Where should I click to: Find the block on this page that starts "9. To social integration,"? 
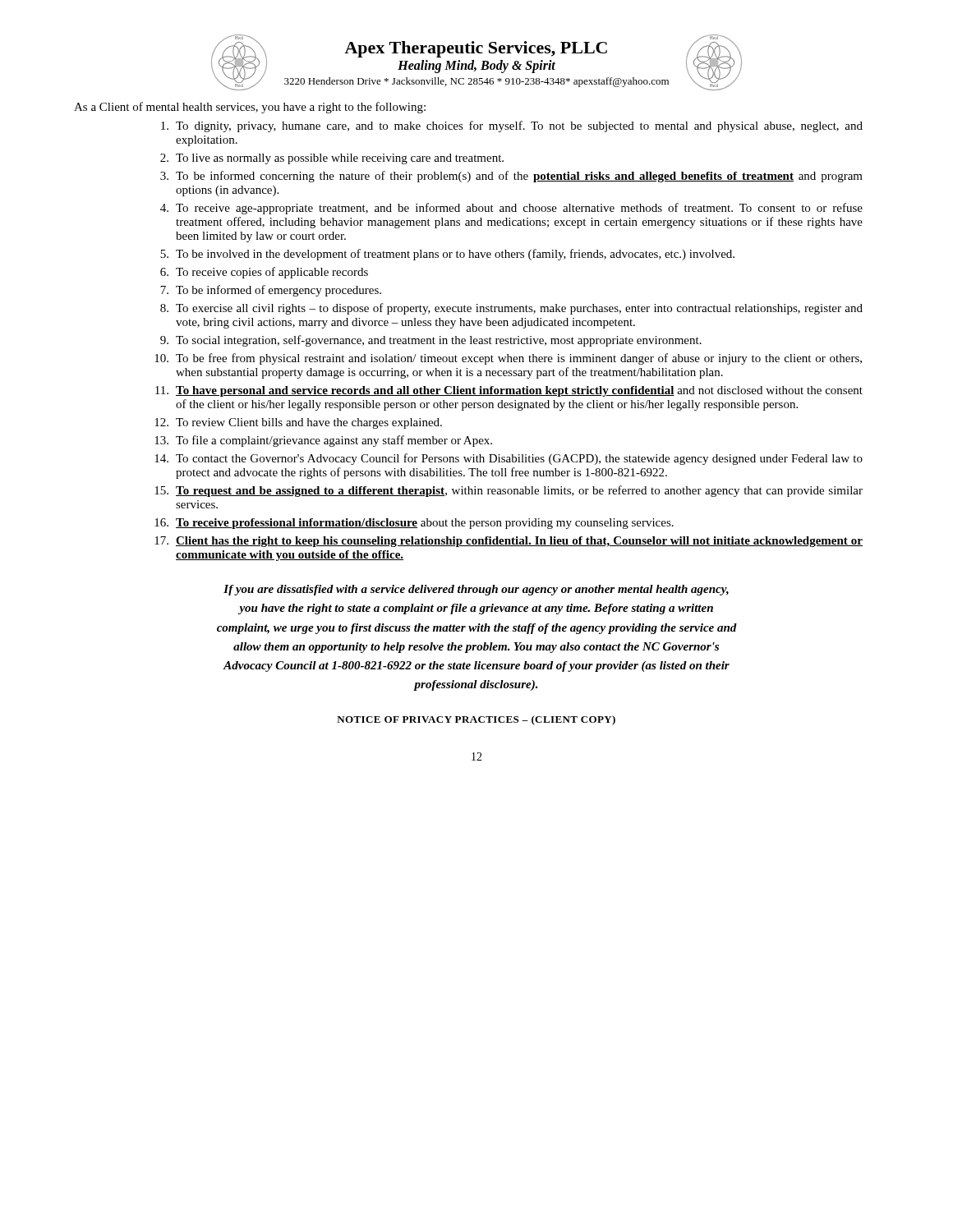501,340
